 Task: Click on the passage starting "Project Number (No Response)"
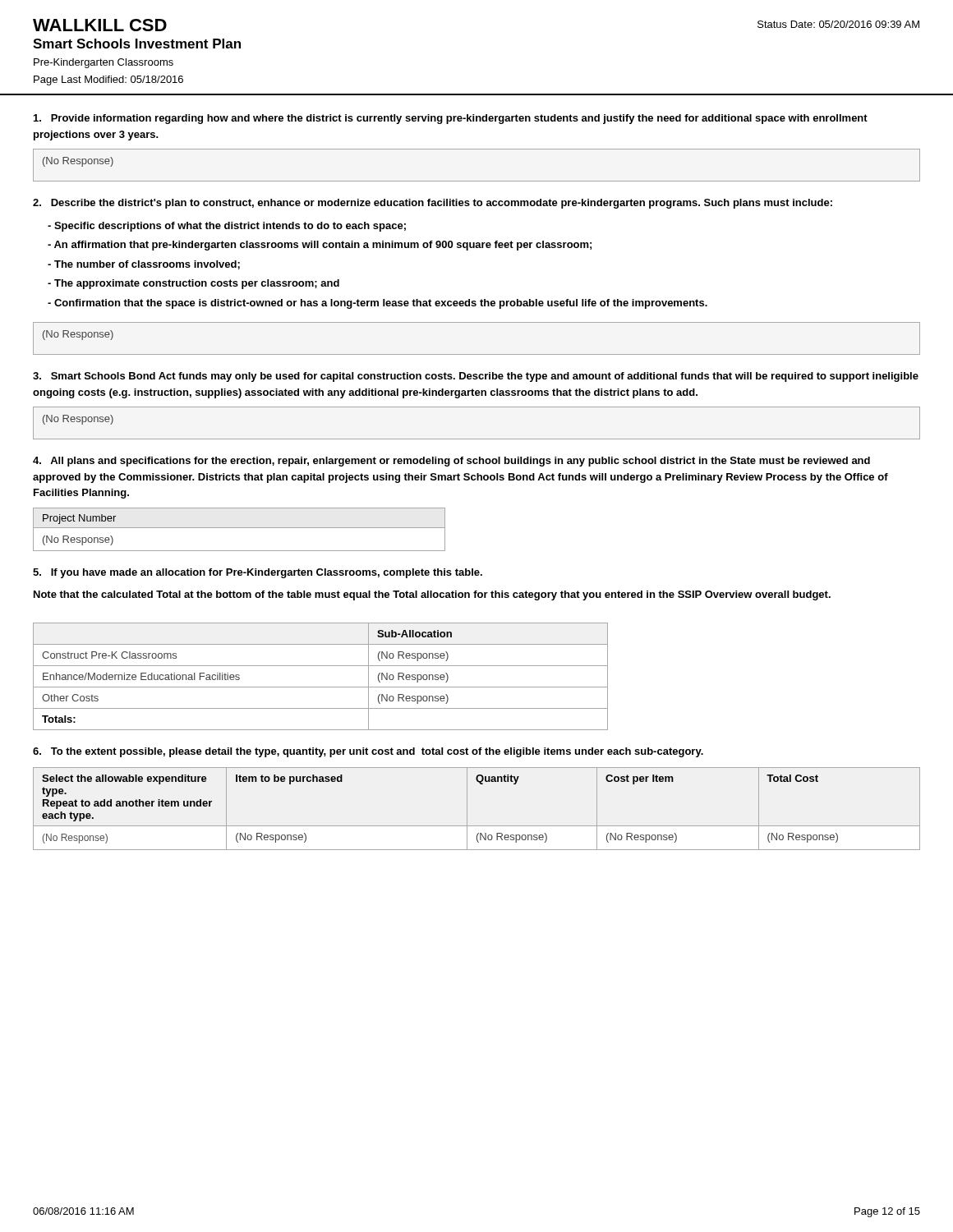tap(239, 529)
